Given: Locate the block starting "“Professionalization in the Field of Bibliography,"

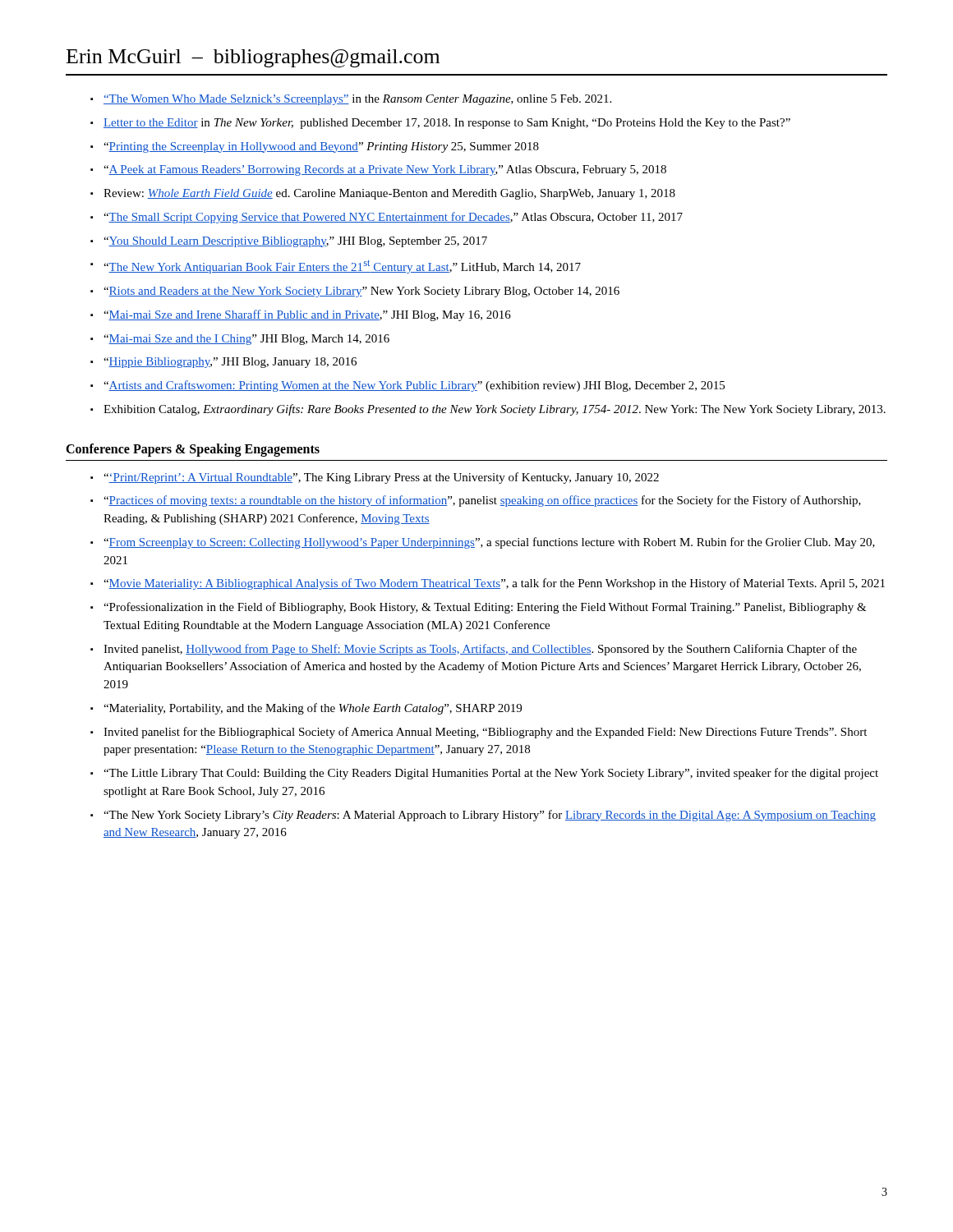Looking at the screenshot, I should pos(495,617).
